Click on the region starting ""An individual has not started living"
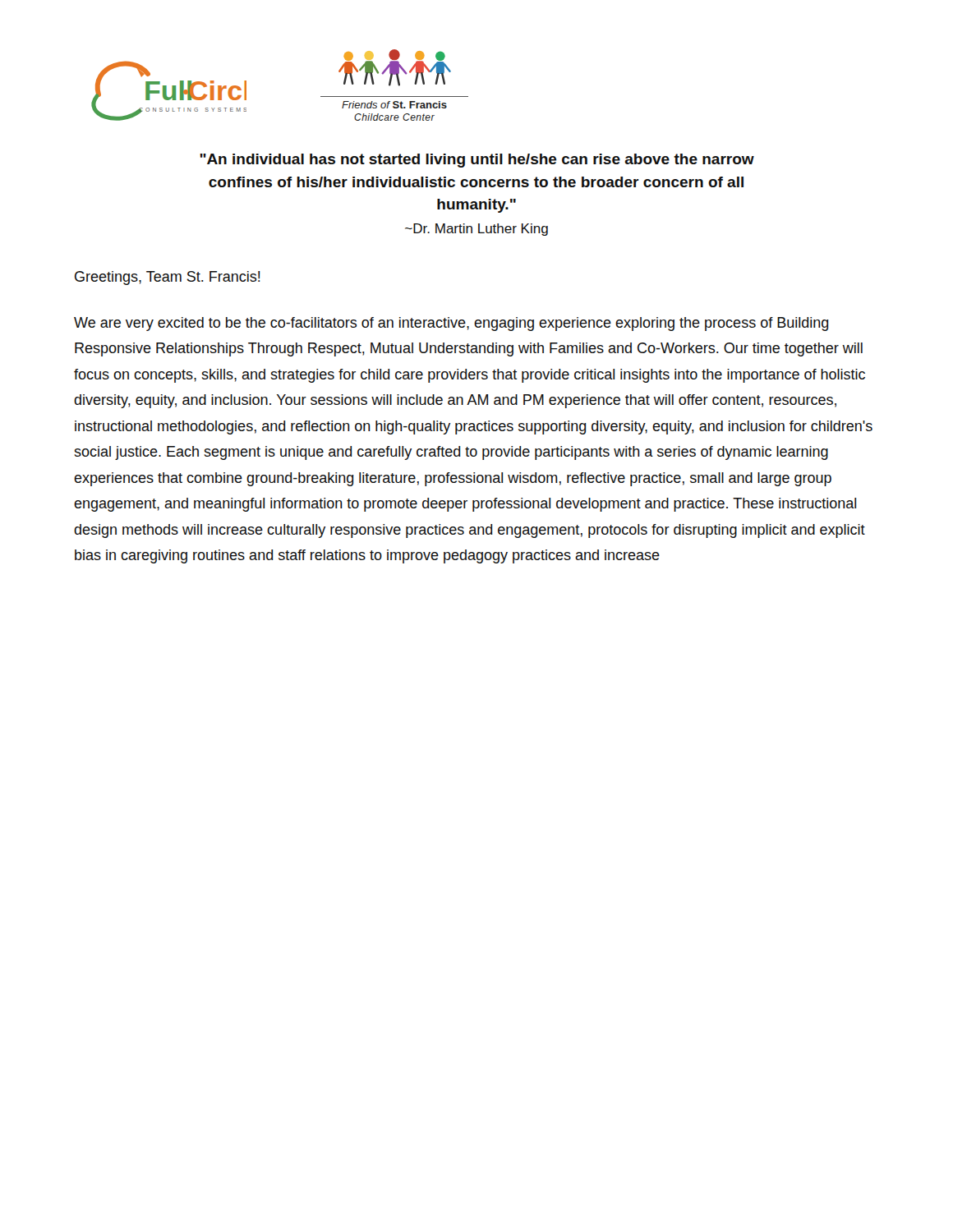 [x=476, y=192]
